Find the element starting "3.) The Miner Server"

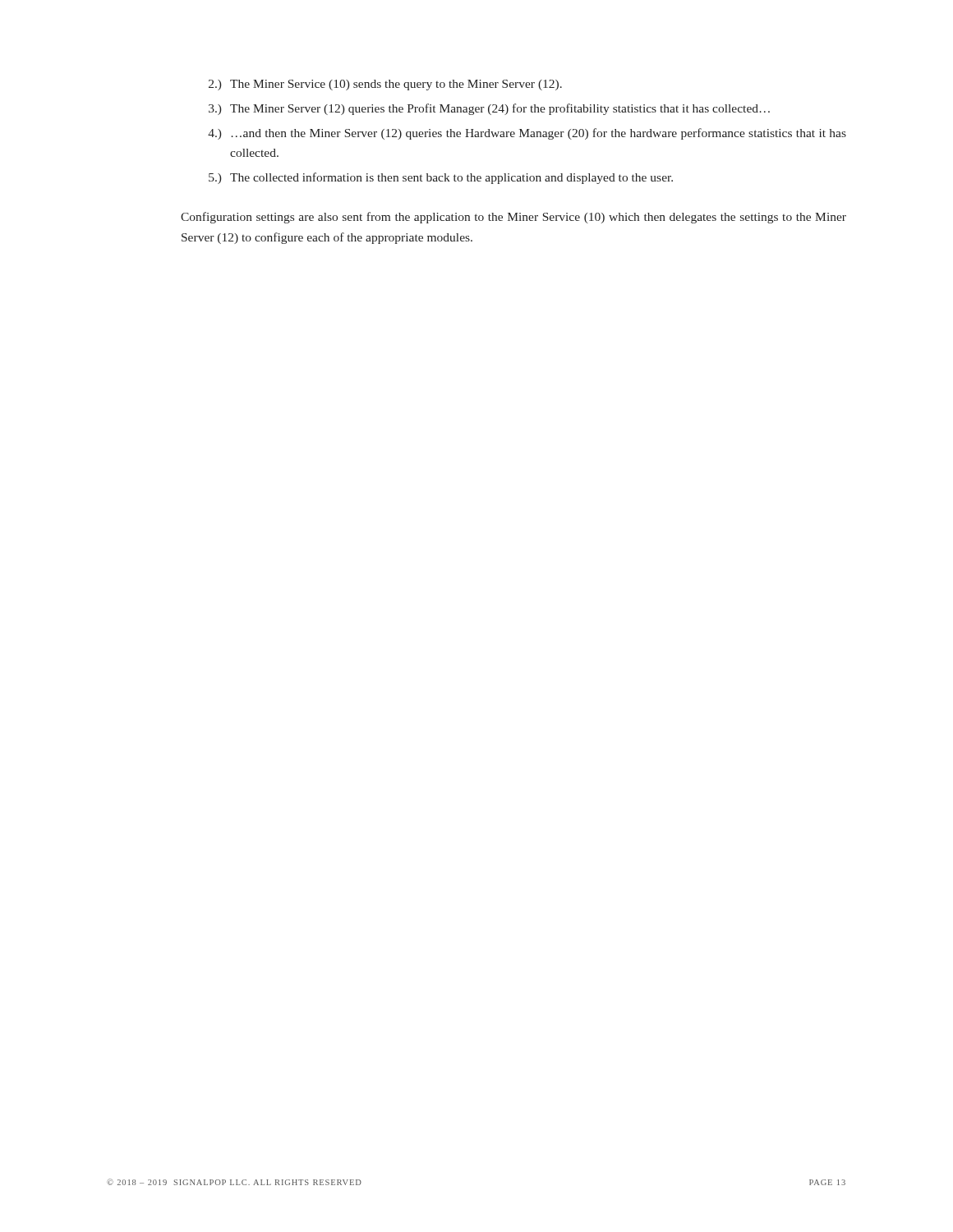pos(513,108)
